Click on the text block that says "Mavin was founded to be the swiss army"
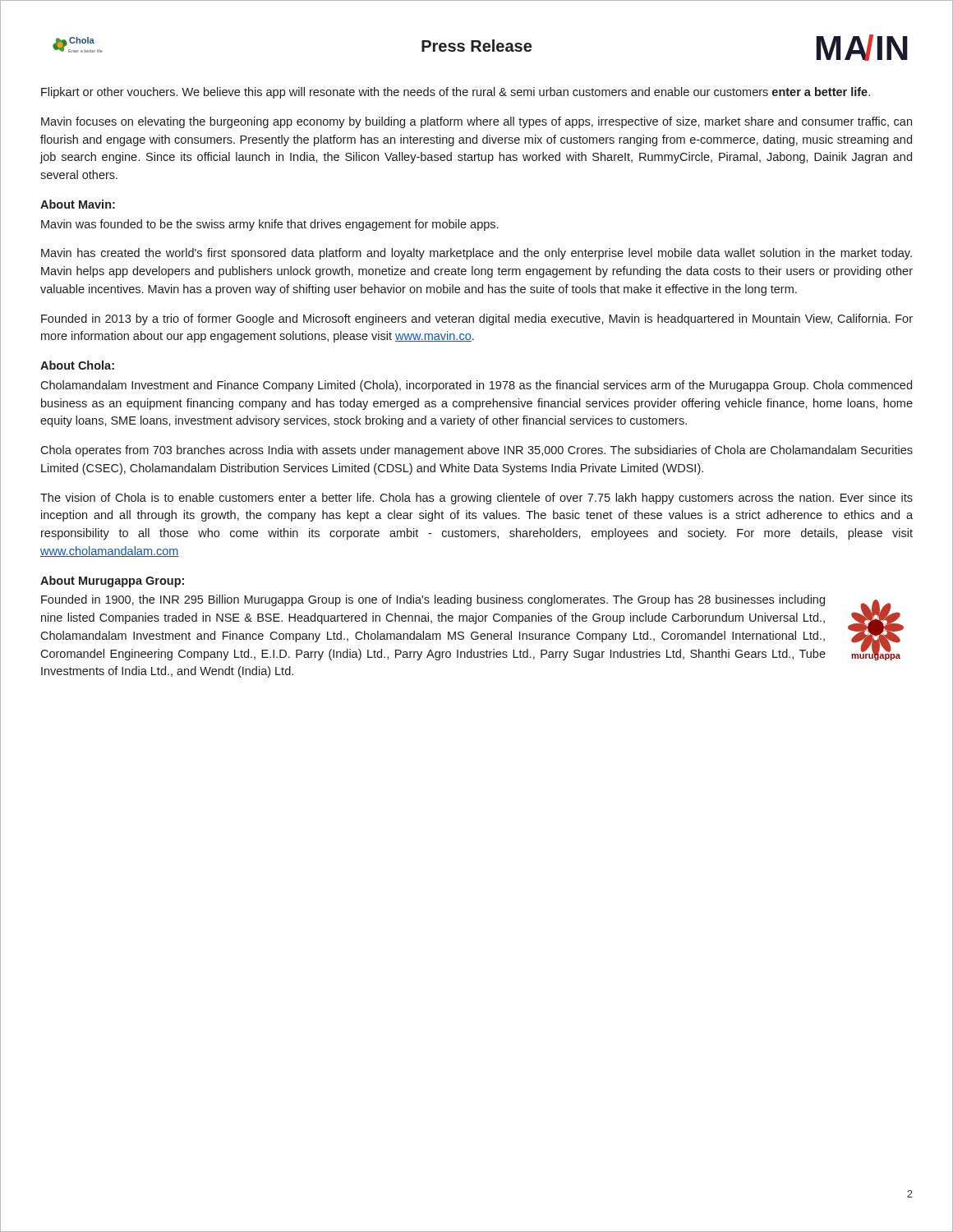 [x=476, y=225]
